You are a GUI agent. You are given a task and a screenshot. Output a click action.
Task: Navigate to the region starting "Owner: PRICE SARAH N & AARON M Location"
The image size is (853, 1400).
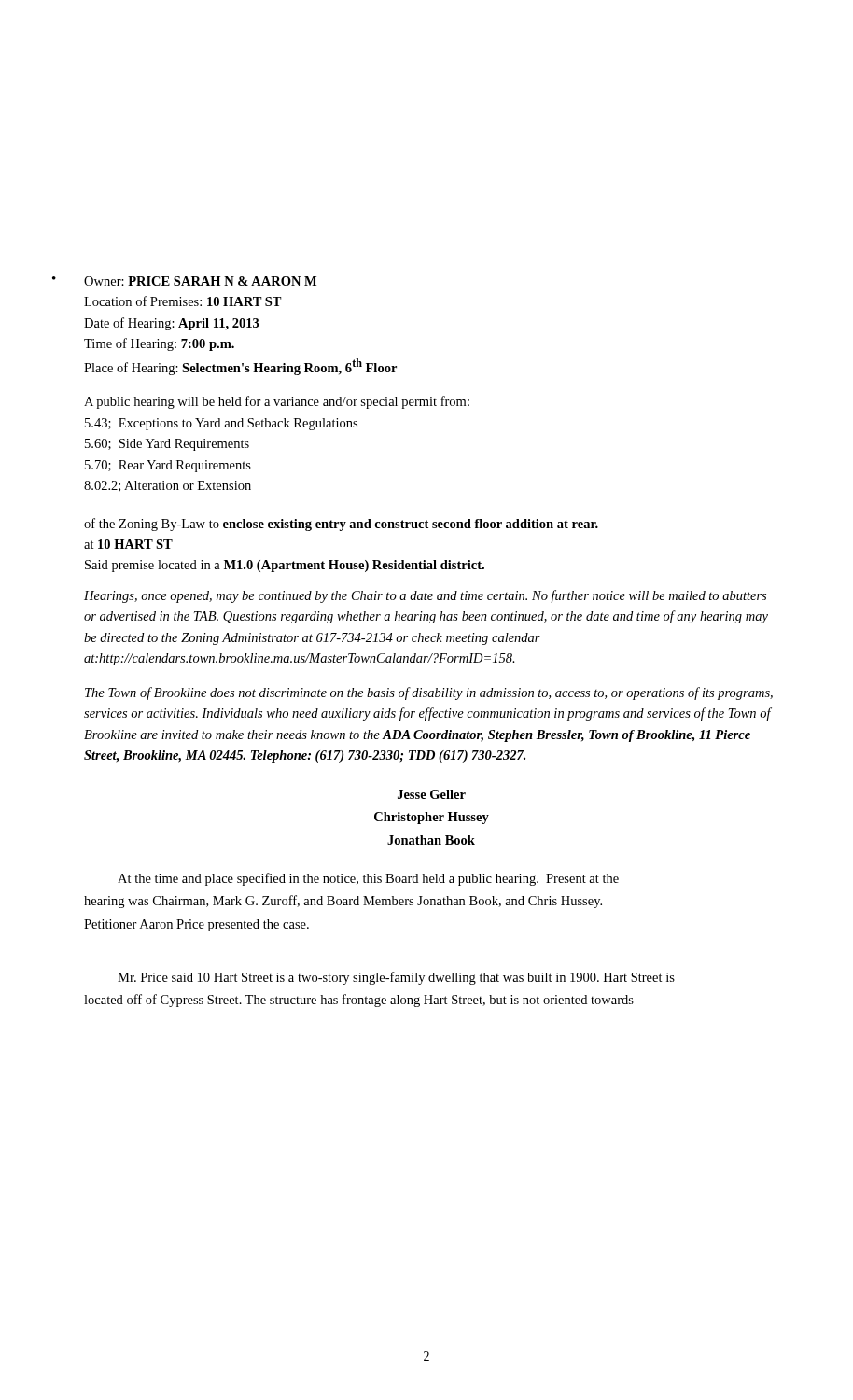200,281
